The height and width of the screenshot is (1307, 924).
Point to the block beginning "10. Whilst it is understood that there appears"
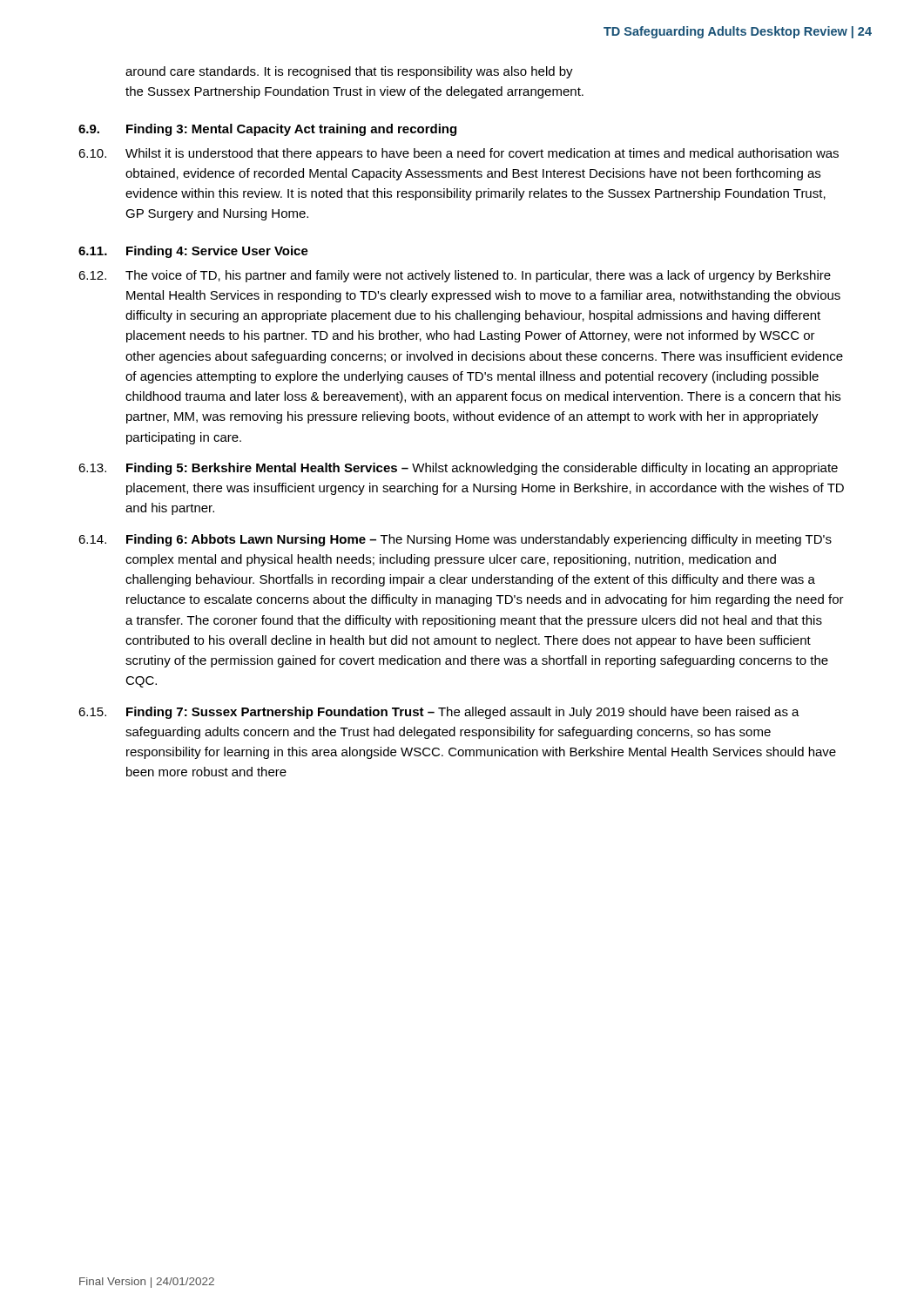(x=462, y=183)
